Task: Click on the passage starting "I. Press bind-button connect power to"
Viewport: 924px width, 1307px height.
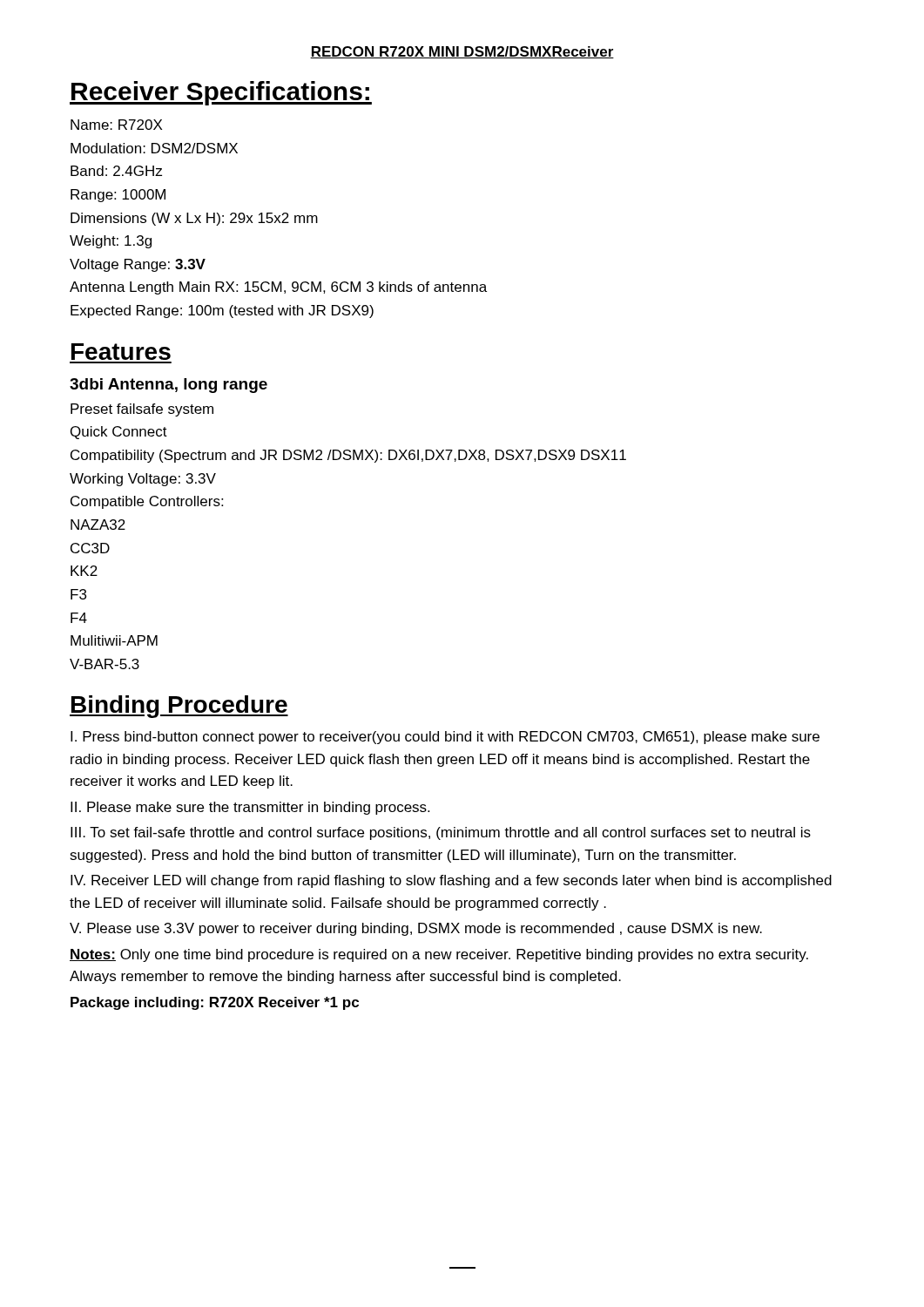Action: (x=462, y=870)
